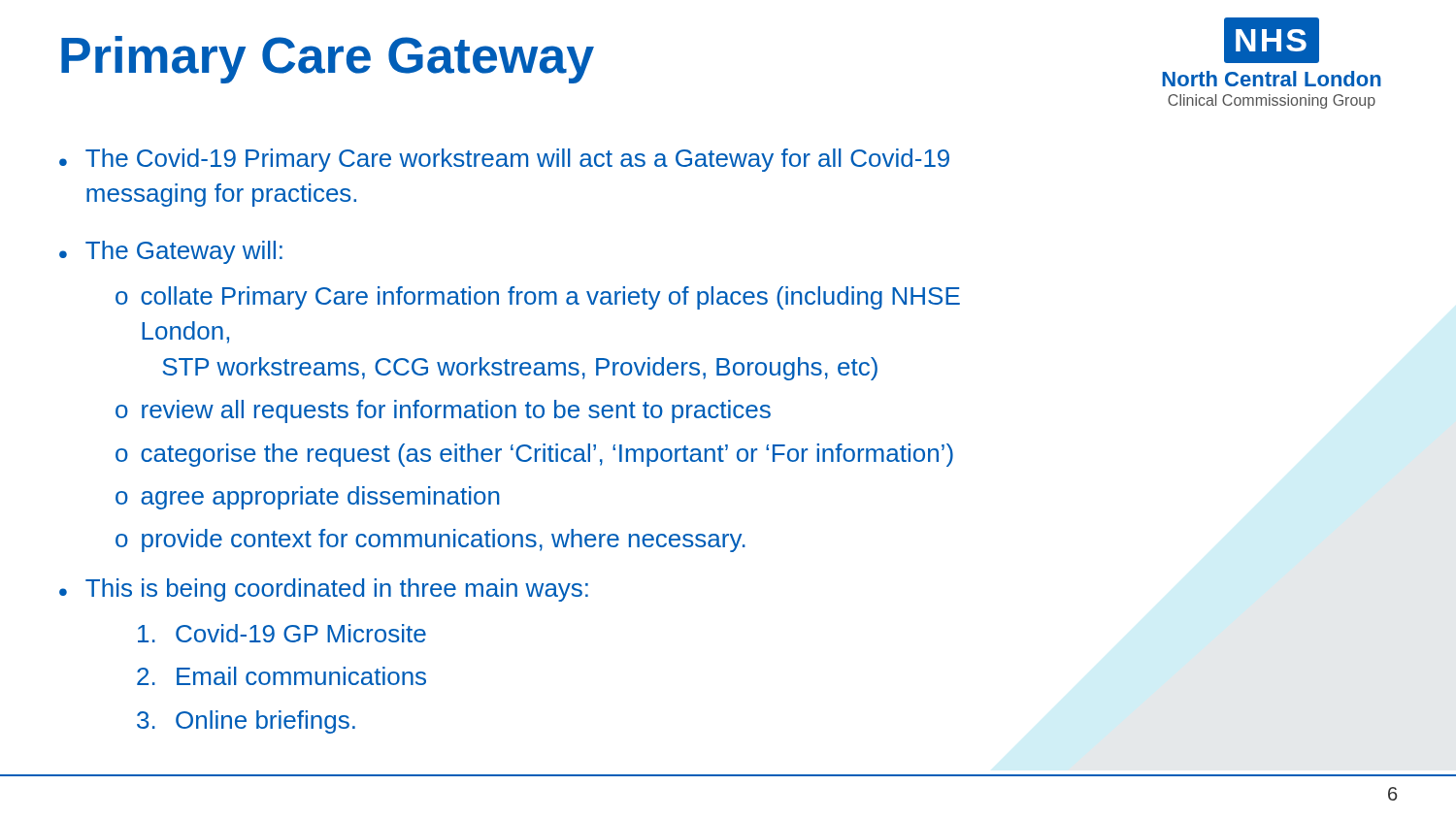Navigate to the passage starting "• The Covid-19 Primary Care workstream"
Screen dimensions: 819x1456
pyautogui.click(x=524, y=176)
